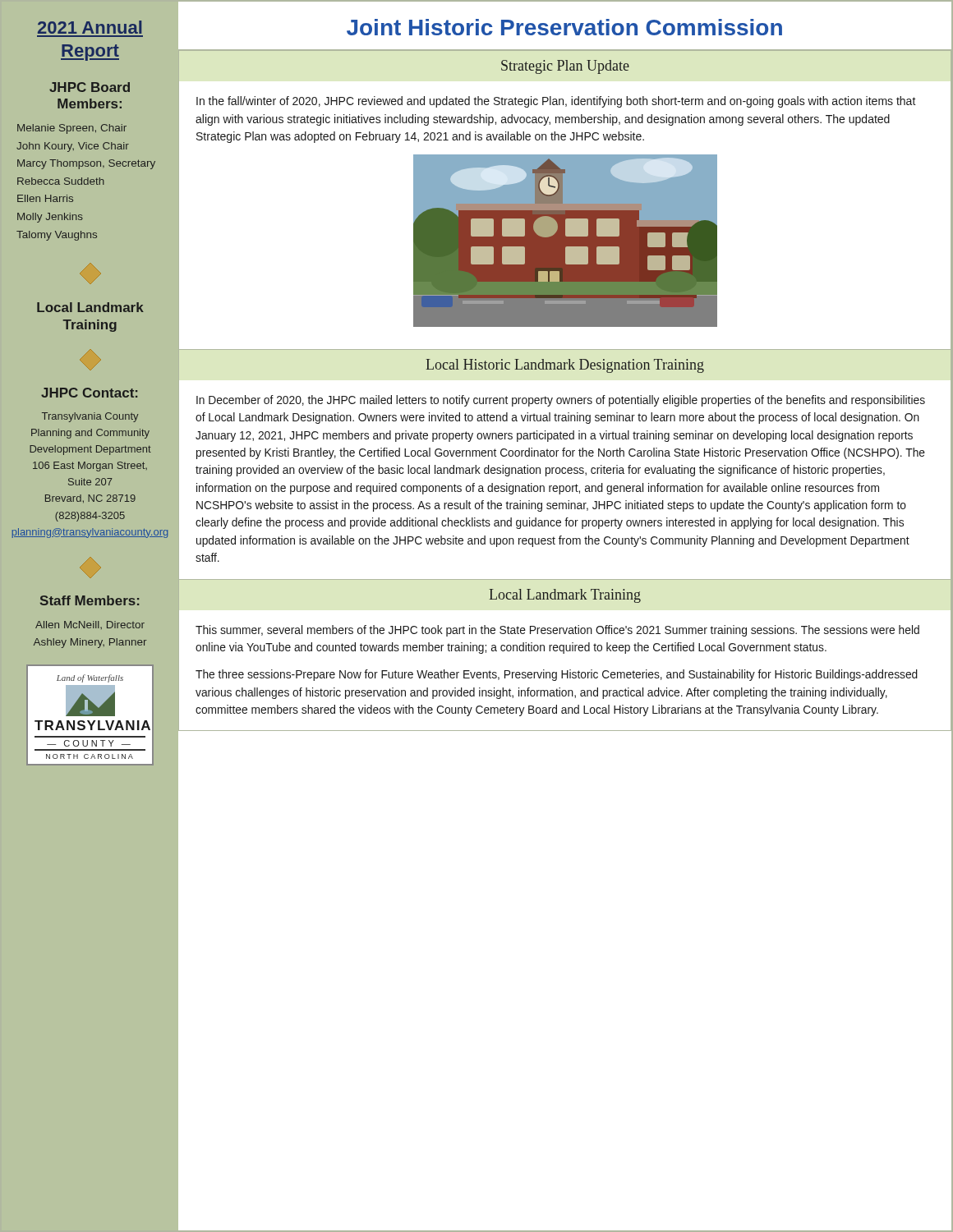The height and width of the screenshot is (1232, 953).
Task: Find the list item with the text "Talomy Vaughns"
Action: (57, 234)
